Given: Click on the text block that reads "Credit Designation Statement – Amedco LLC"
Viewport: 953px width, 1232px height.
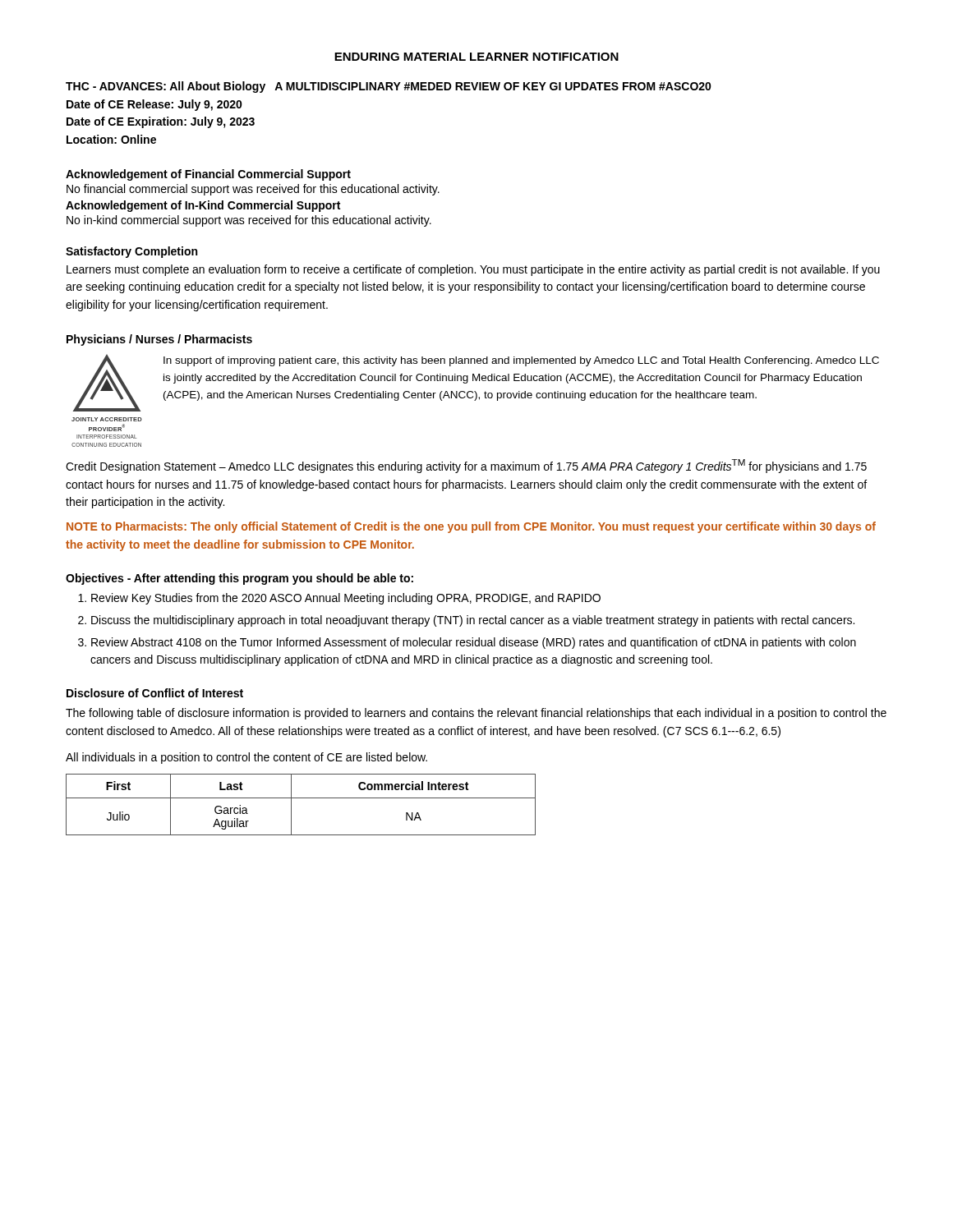Looking at the screenshot, I should 466,483.
